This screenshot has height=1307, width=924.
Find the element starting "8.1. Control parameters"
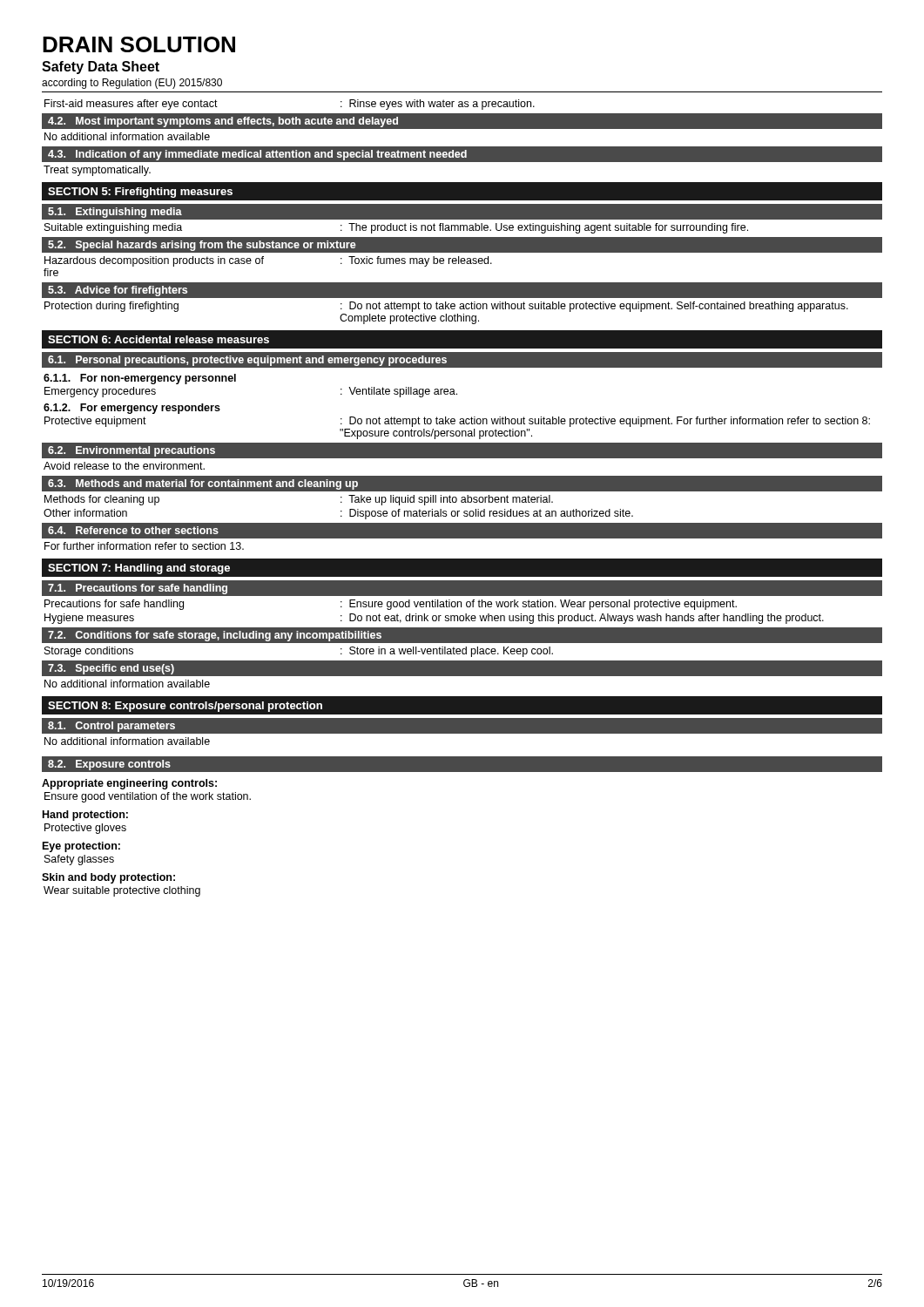[112, 726]
